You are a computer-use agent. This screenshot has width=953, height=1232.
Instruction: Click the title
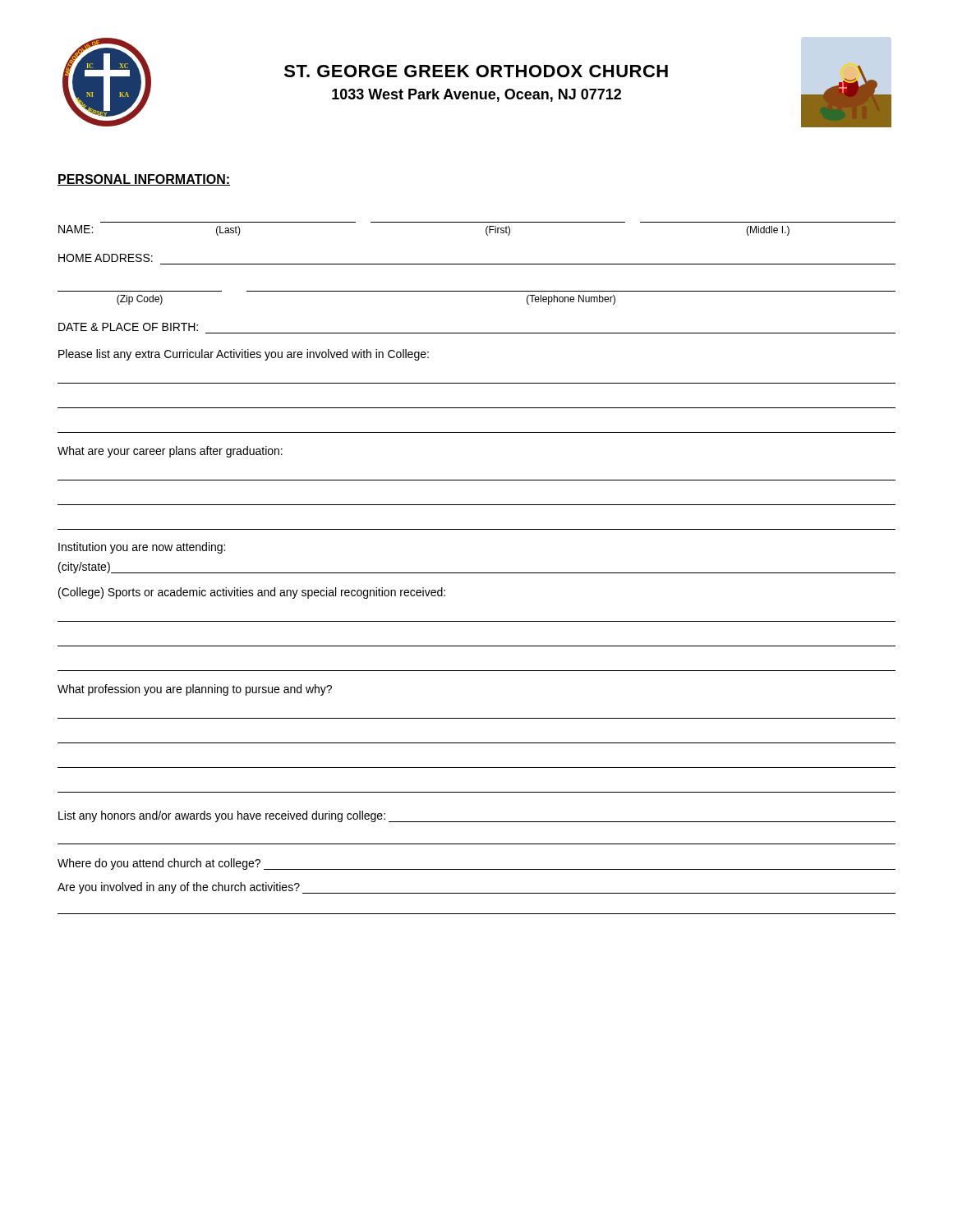click(x=476, y=82)
